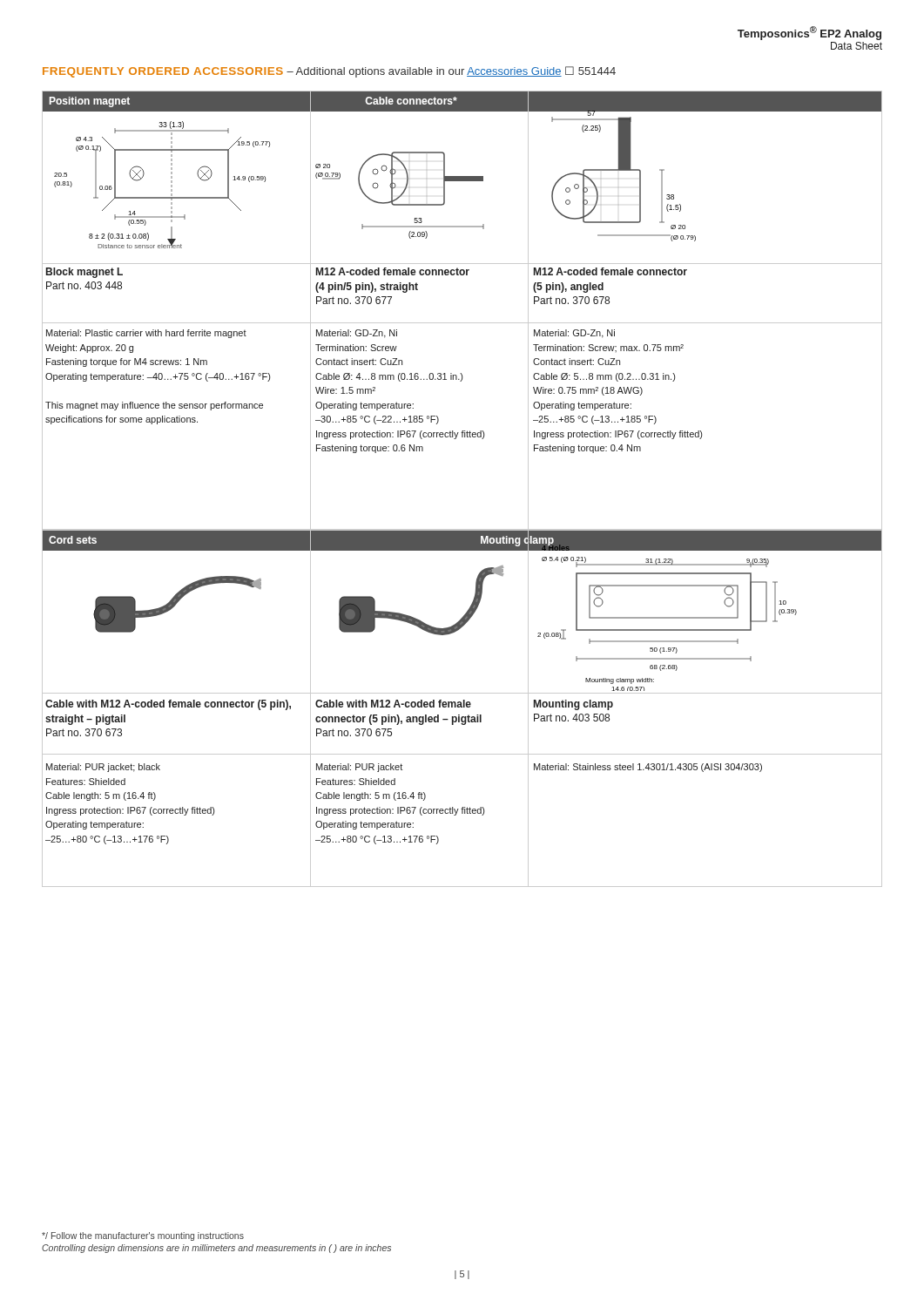Locate the block of text that opens with "Material: PUR jacket; black Features: Shielded Cable"
The width and height of the screenshot is (924, 1307).
click(175, 803)
